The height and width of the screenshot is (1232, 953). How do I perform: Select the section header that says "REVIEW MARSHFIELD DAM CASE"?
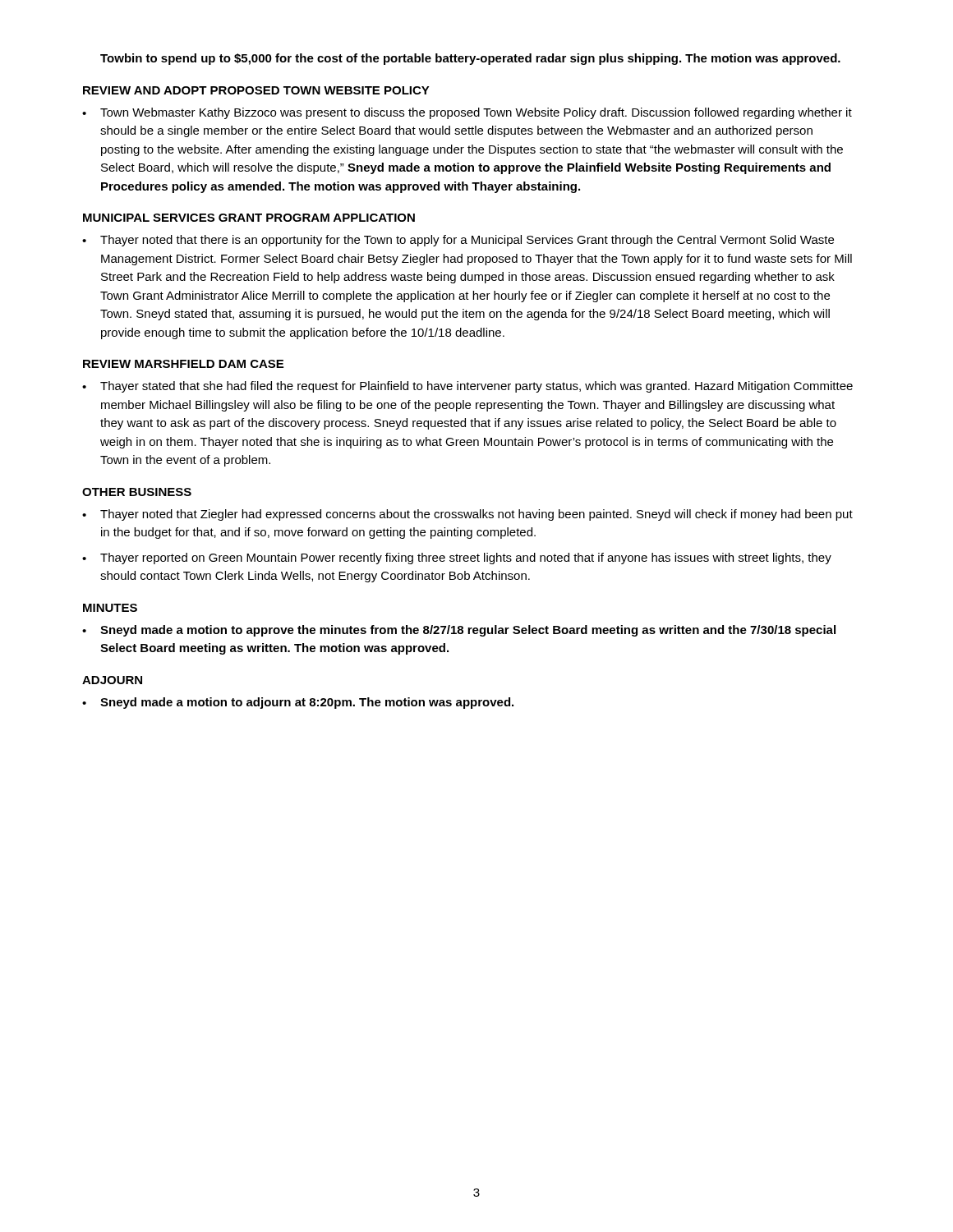tap(183, 363)
